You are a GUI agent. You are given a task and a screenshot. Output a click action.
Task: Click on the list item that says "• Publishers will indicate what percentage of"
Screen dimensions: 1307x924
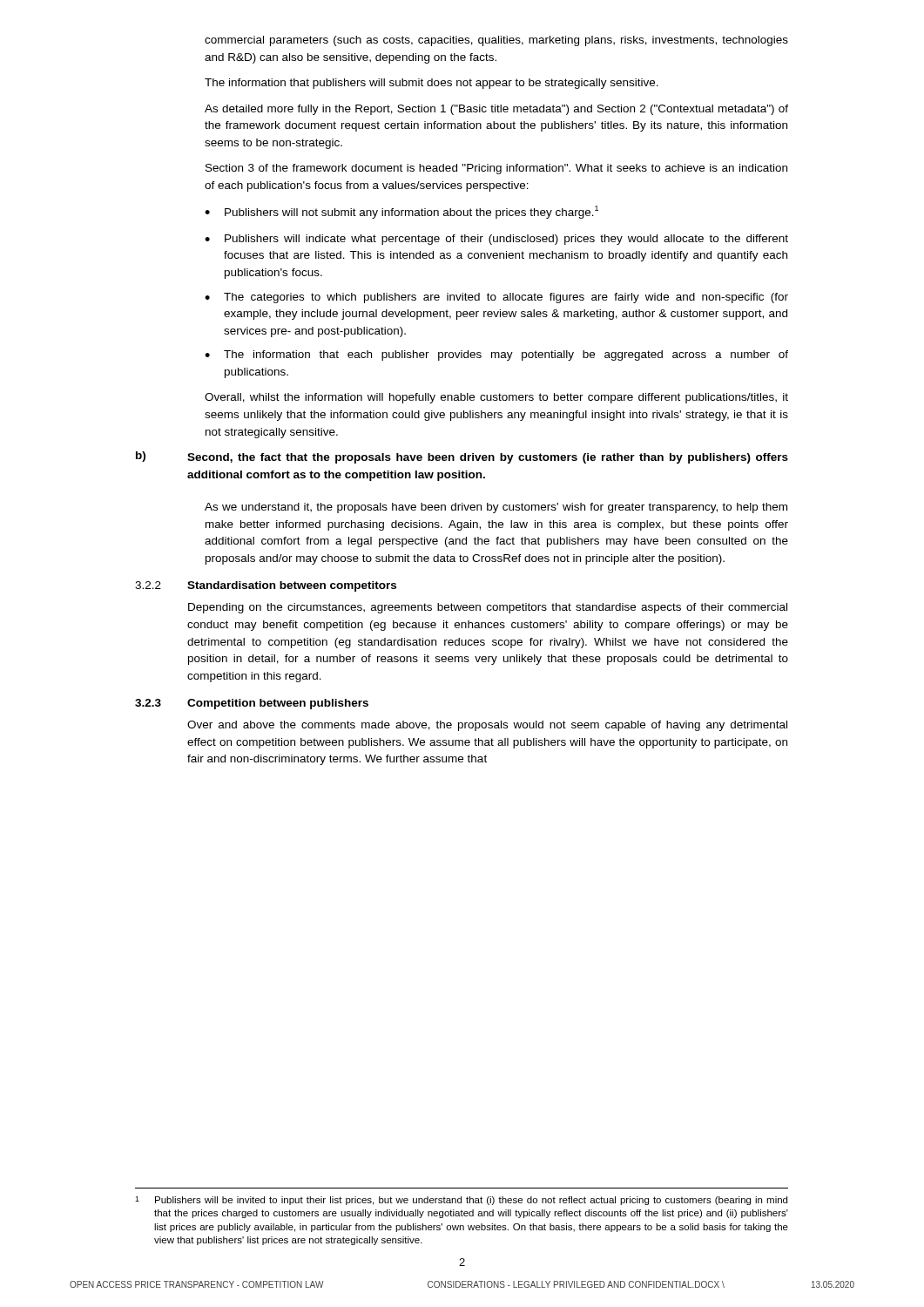click(496, 256)
